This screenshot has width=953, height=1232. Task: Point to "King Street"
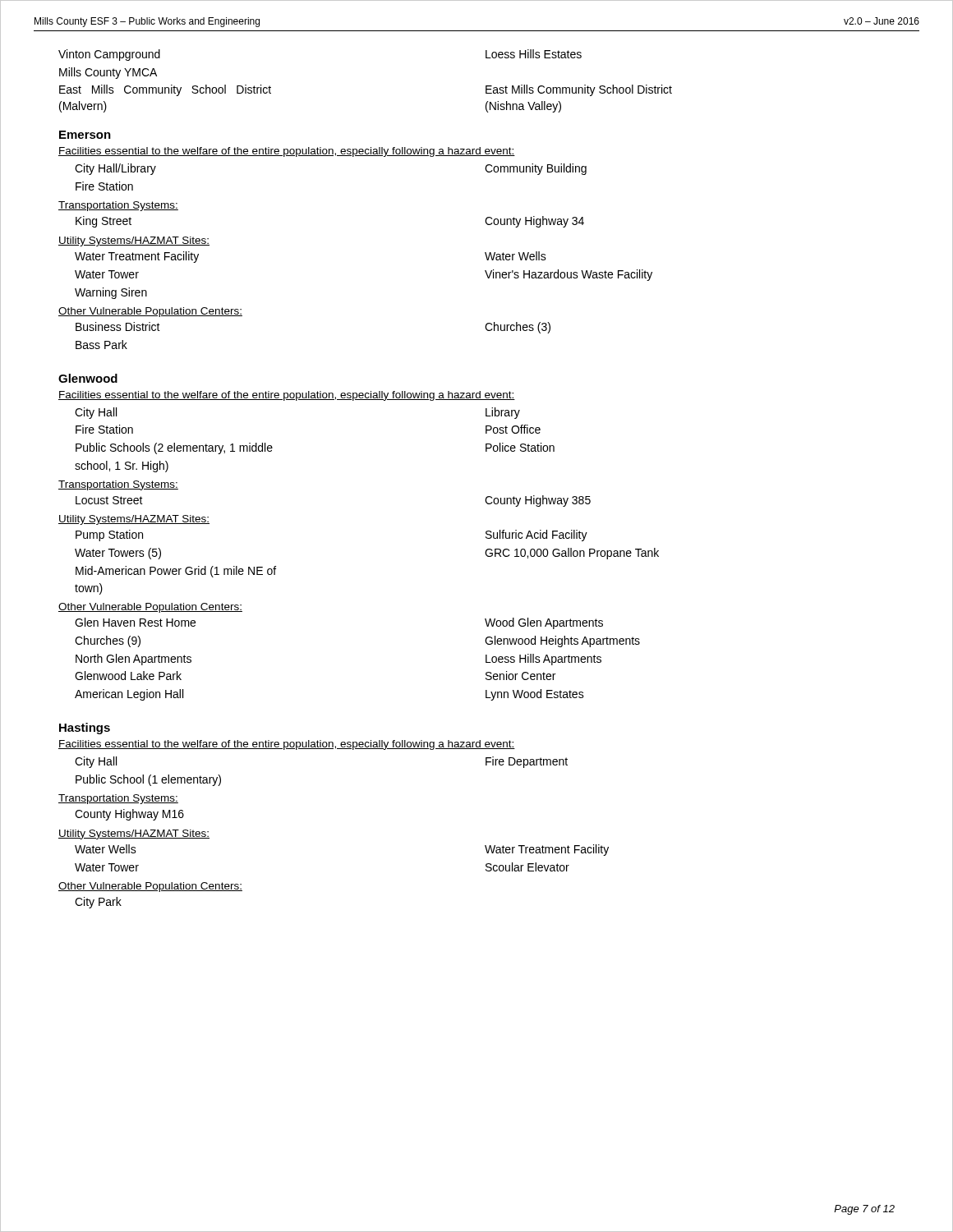tap(103, 221)
